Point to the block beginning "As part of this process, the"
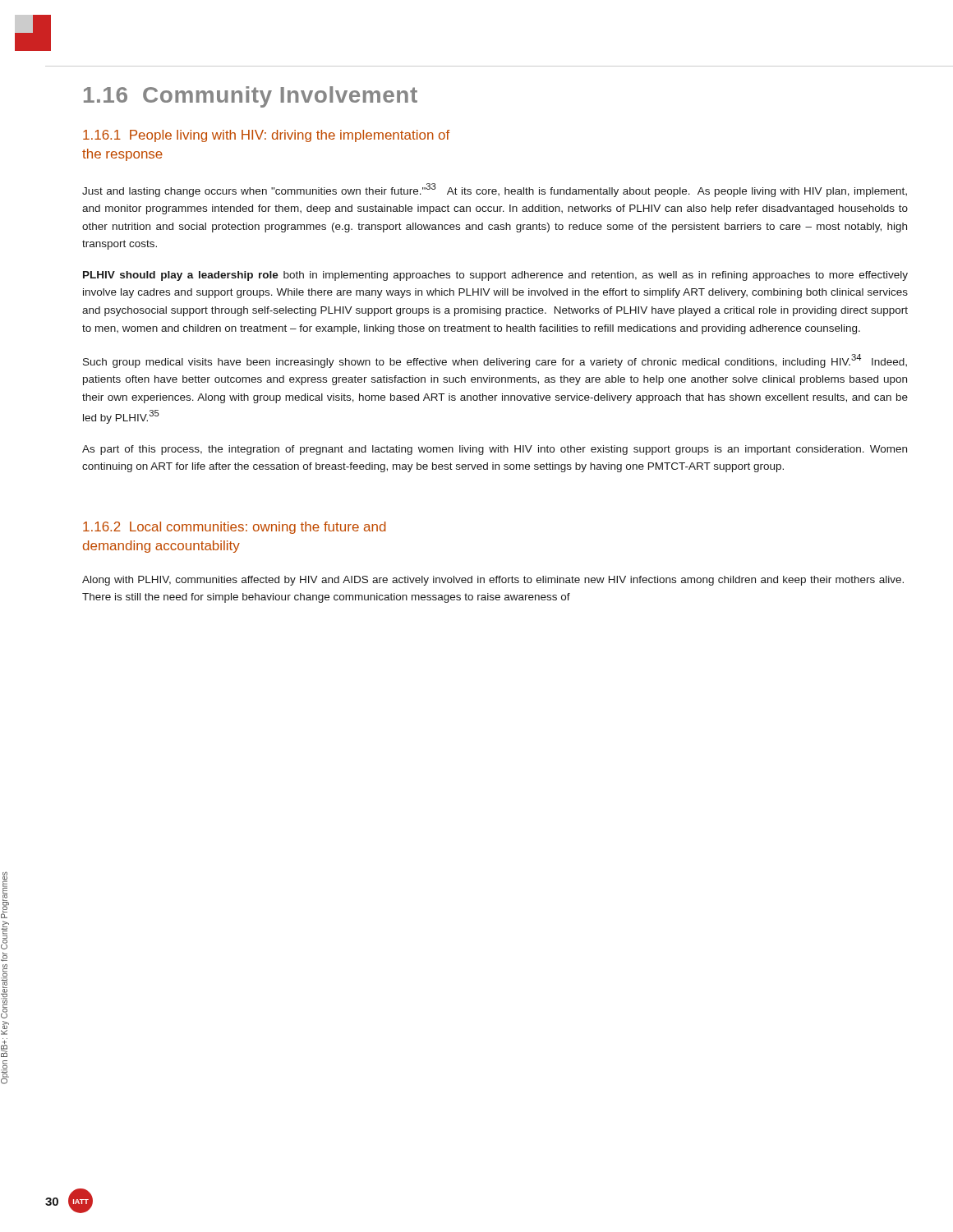This screenshot has height=1232, width=953. tap(495, 457)
